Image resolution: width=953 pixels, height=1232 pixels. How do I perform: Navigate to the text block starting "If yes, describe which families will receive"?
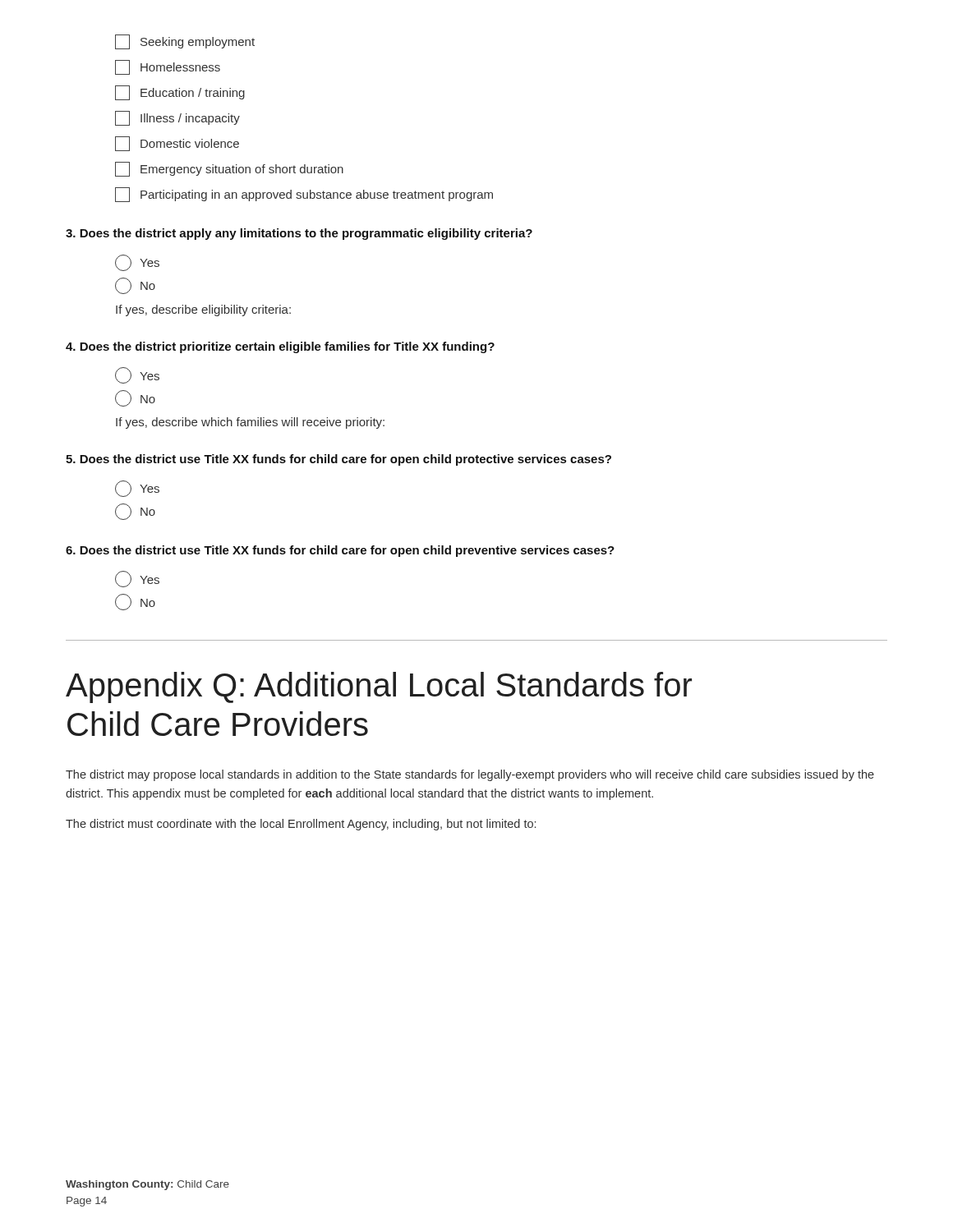[250, 422]
